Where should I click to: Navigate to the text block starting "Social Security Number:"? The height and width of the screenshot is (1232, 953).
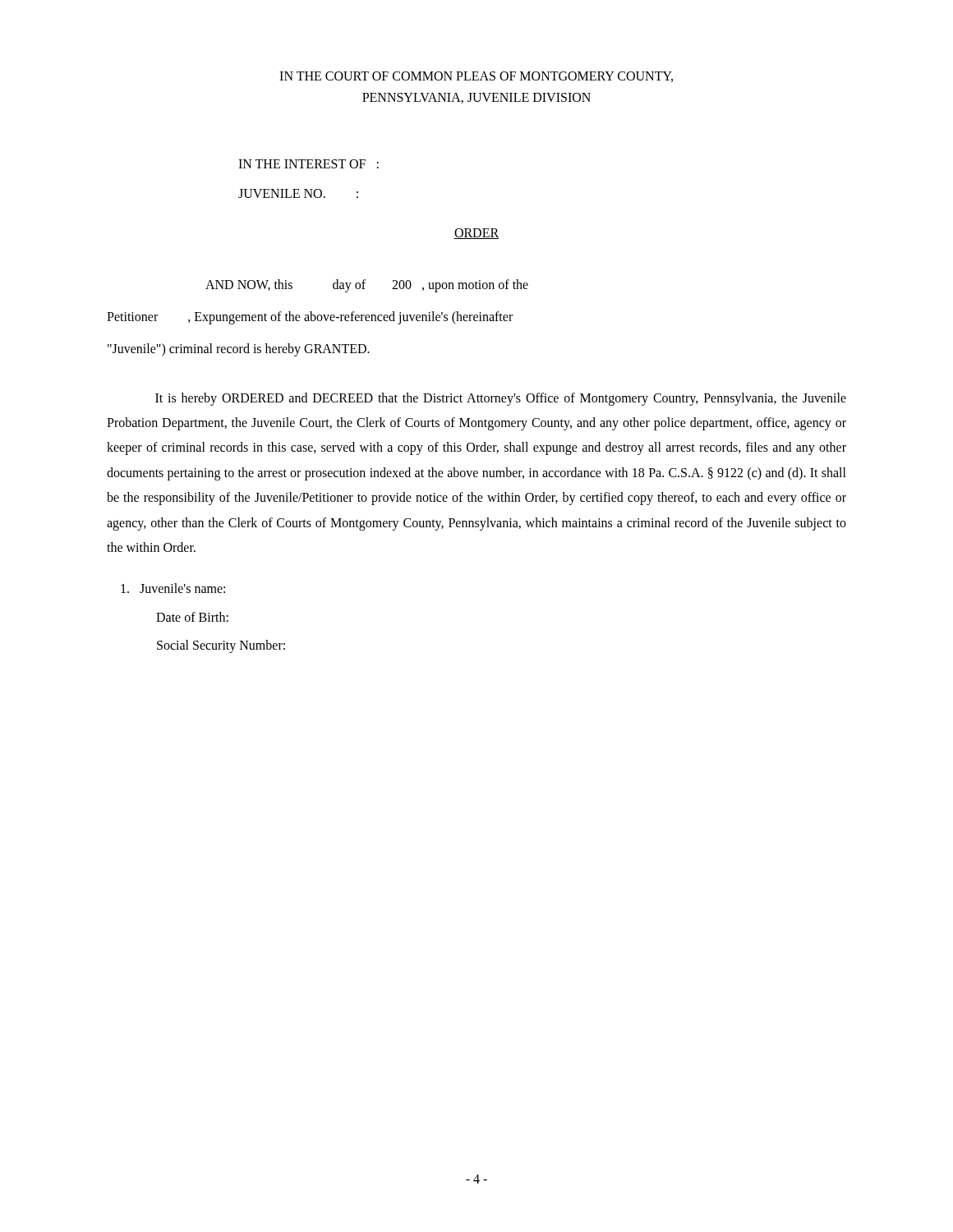click(221, 645)
